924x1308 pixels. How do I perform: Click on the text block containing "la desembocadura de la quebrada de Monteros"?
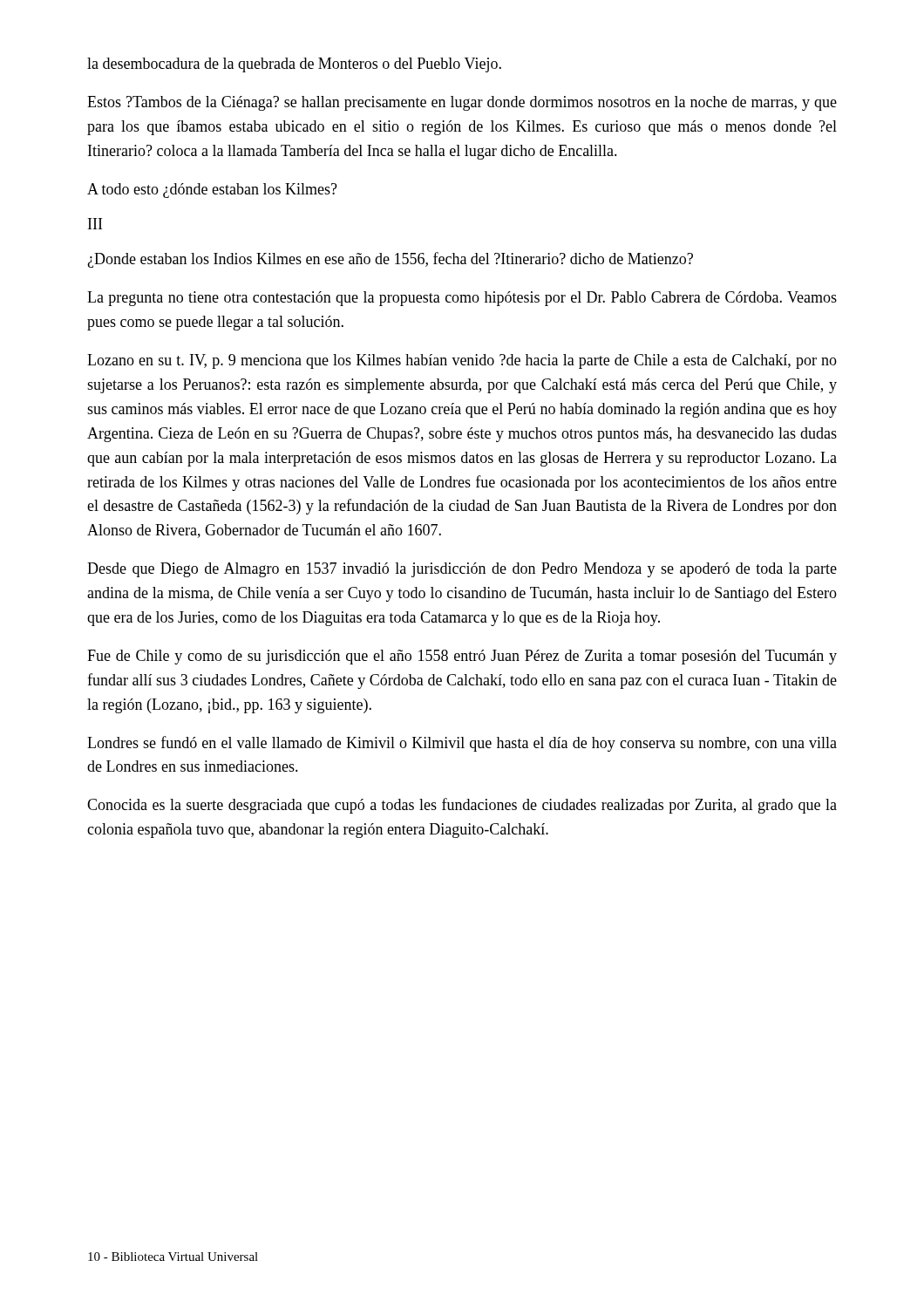pyautogui.click(x=295, y=64)
